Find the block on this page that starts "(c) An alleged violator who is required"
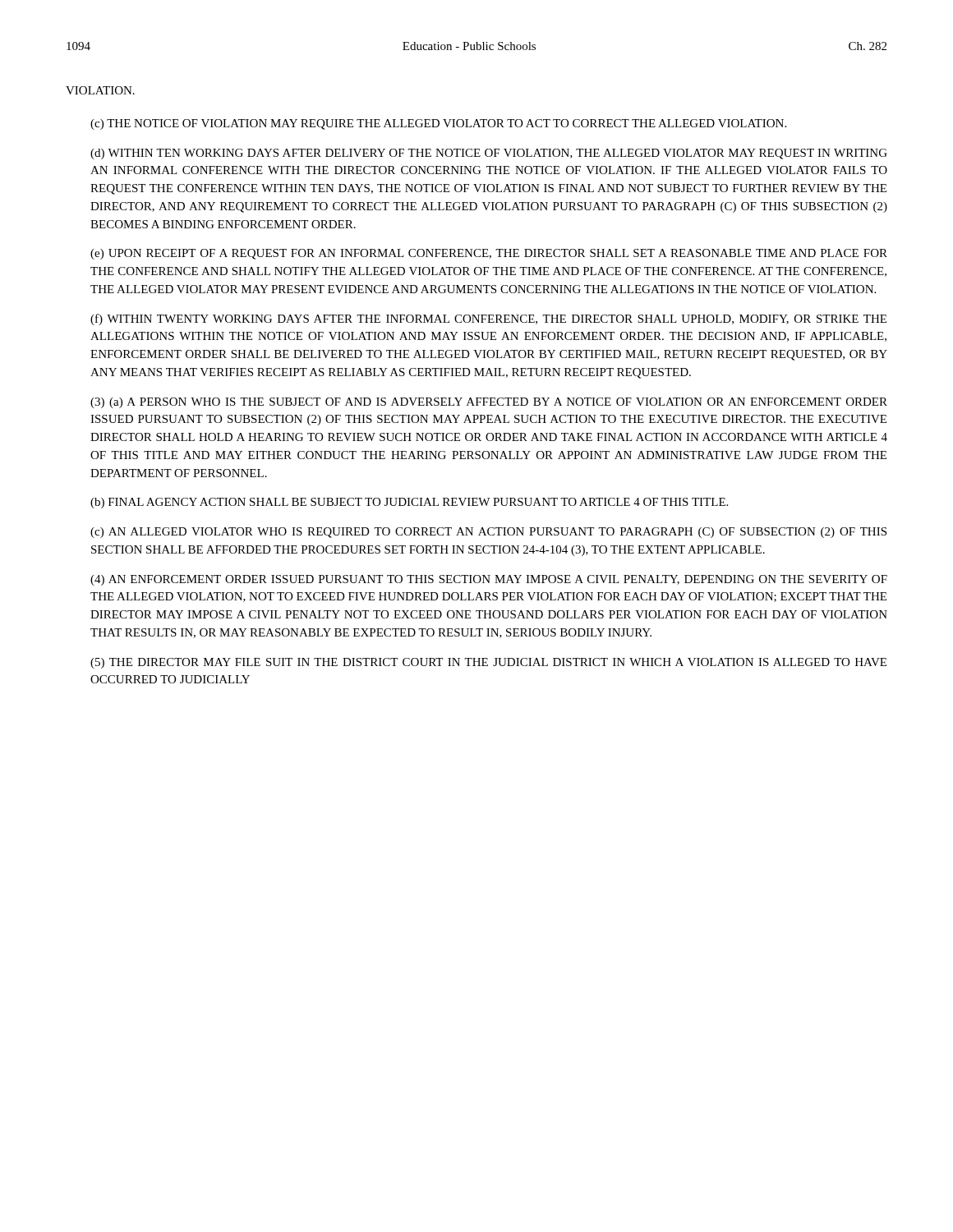 (x=489, y=540)
